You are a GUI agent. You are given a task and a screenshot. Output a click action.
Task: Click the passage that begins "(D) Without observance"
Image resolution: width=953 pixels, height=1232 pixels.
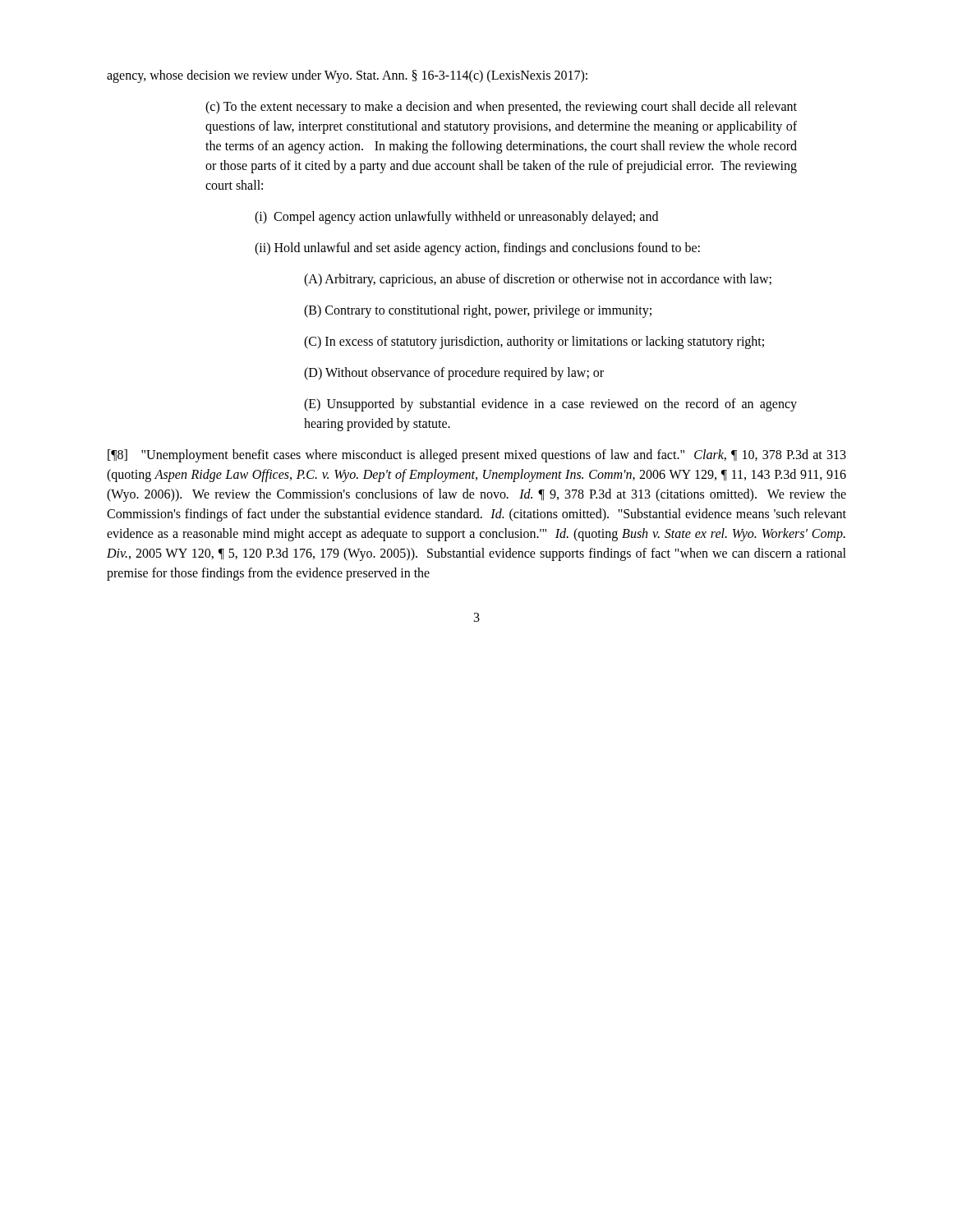click(x=454, y=372)
